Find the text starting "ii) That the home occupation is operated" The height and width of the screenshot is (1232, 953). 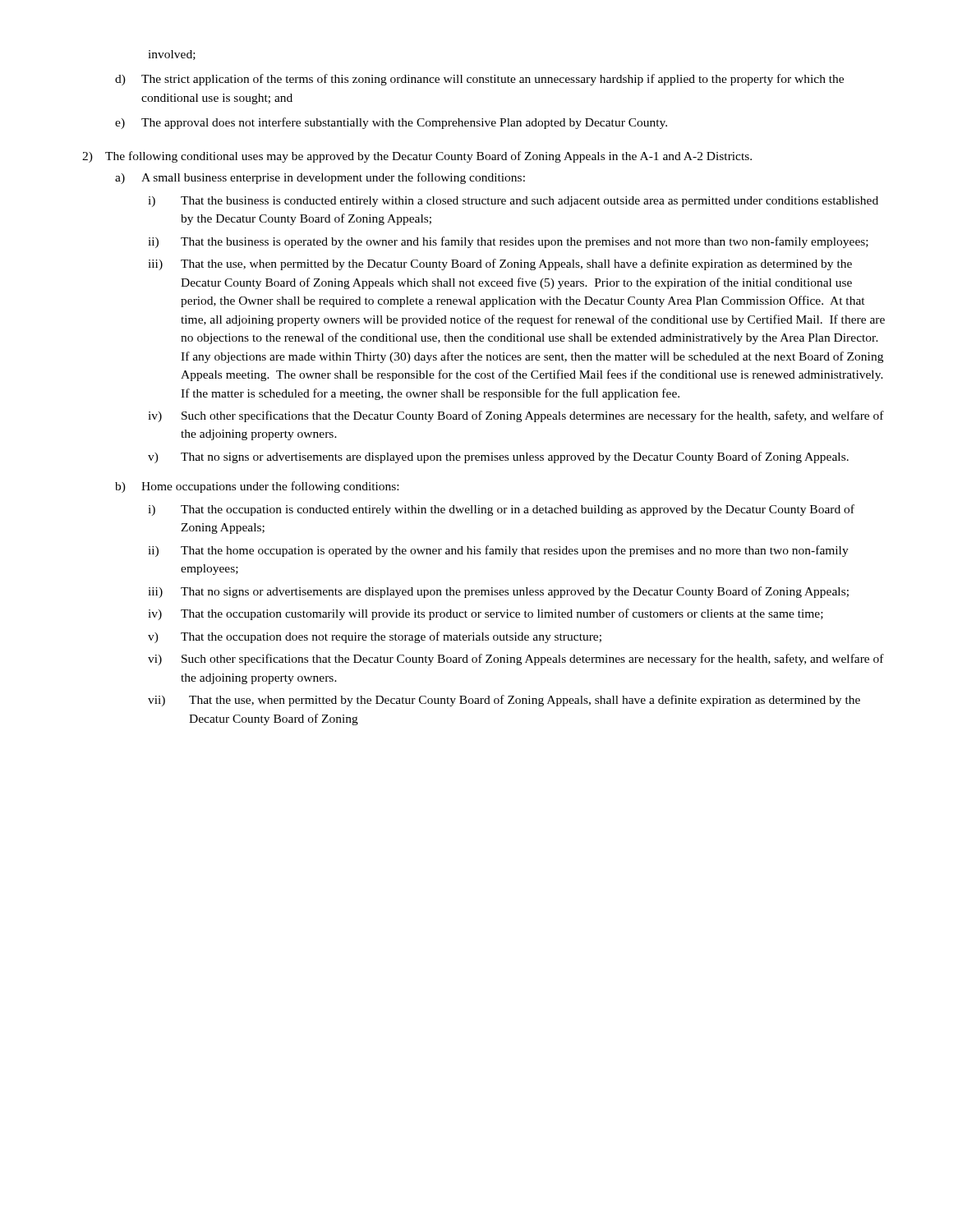(518, 560)
